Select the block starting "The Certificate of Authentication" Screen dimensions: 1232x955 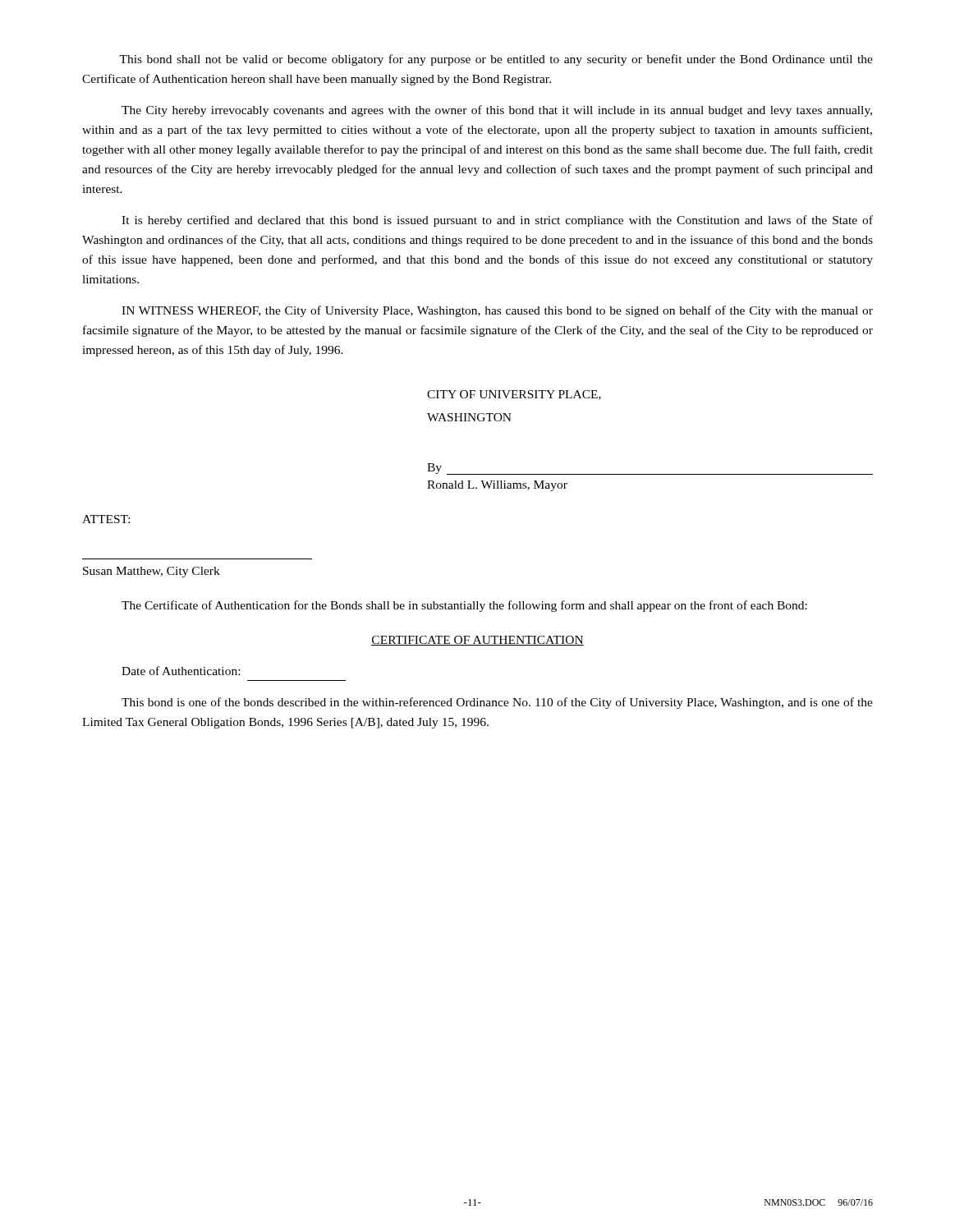tap(478, 606)
